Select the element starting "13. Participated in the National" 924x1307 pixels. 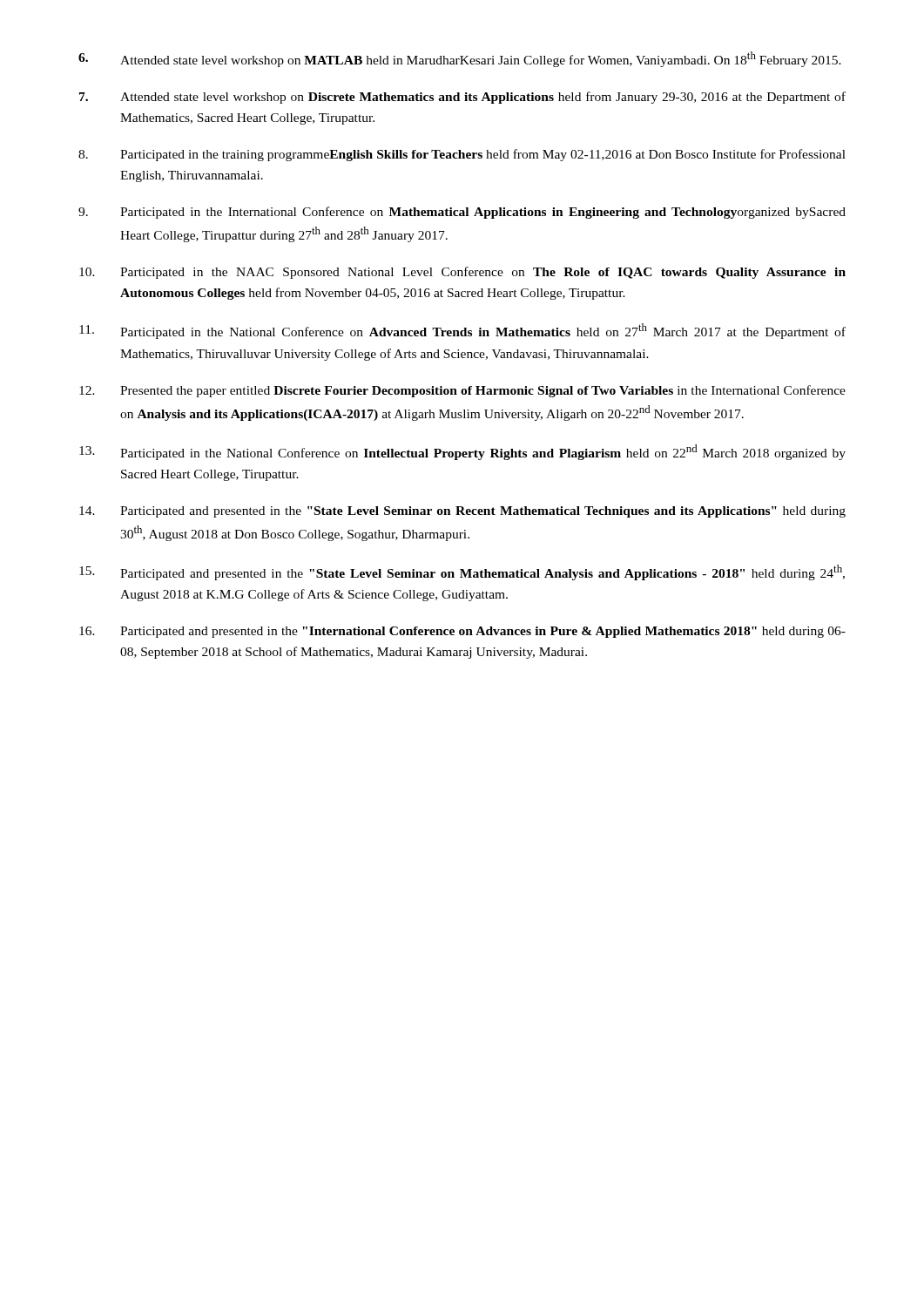tap(462, 462)
